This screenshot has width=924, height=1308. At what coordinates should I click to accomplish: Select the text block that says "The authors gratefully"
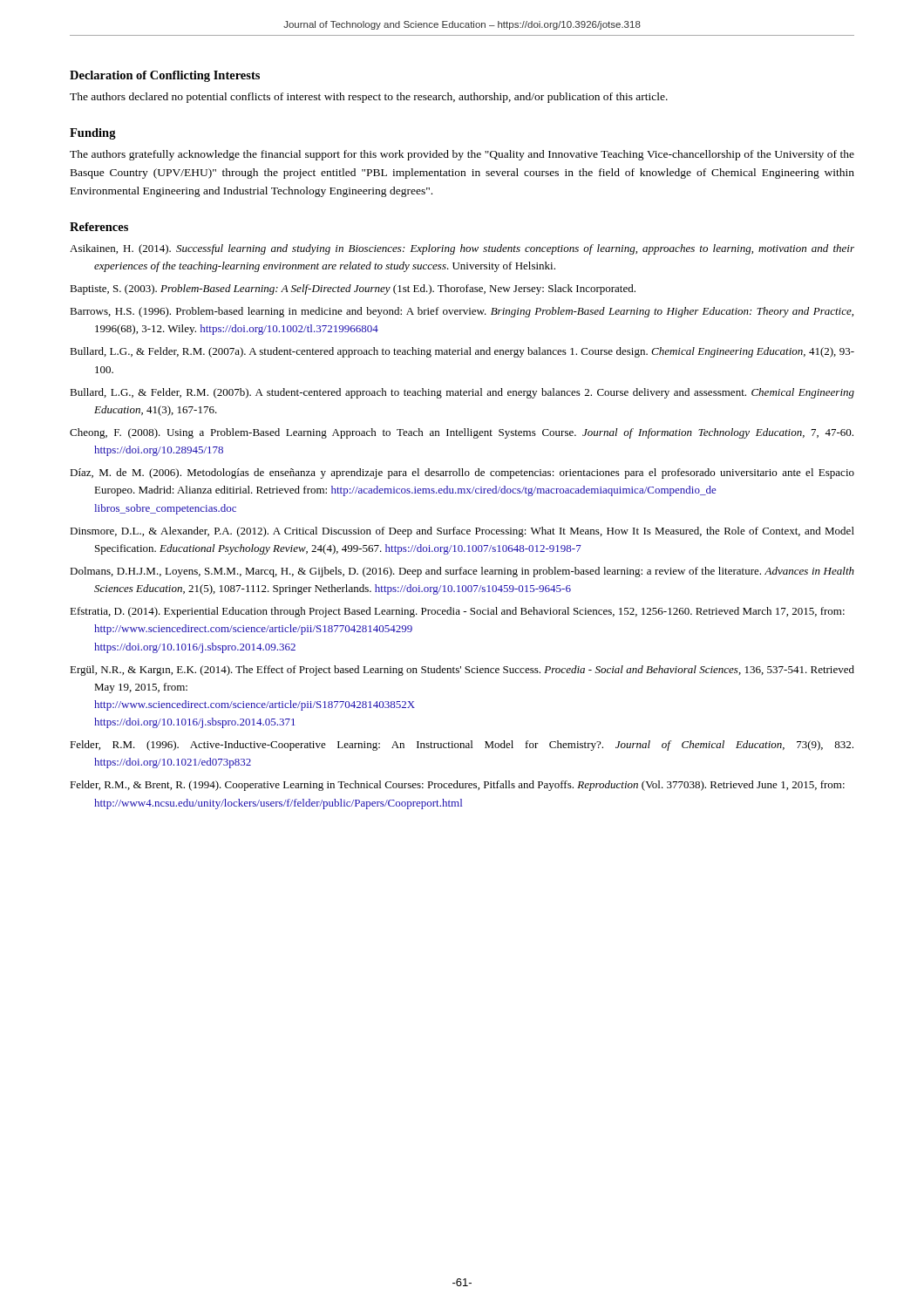pos(462,172)
